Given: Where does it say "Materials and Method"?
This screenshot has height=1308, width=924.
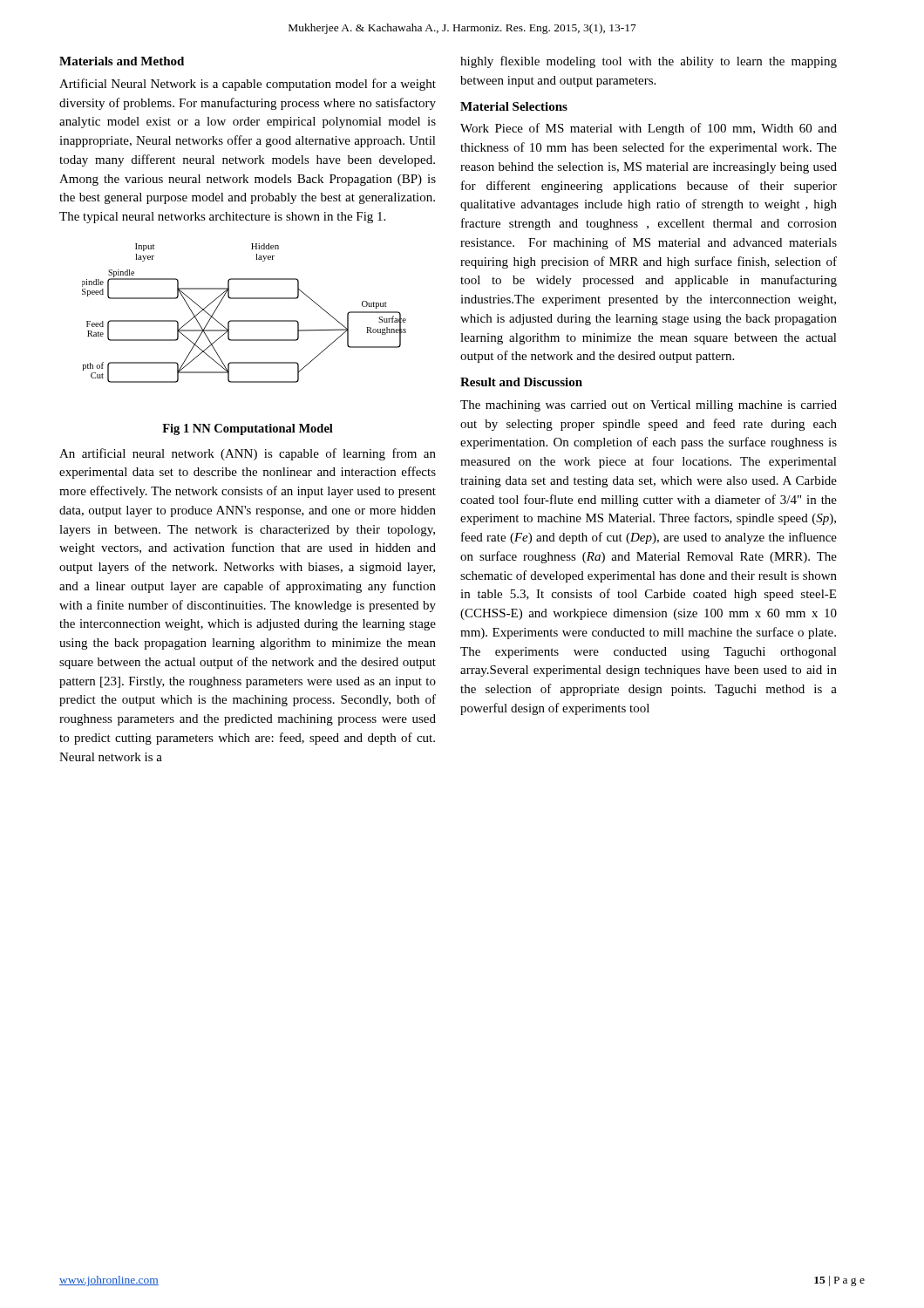Looking at the screenshot, I should tap(122, 61).
